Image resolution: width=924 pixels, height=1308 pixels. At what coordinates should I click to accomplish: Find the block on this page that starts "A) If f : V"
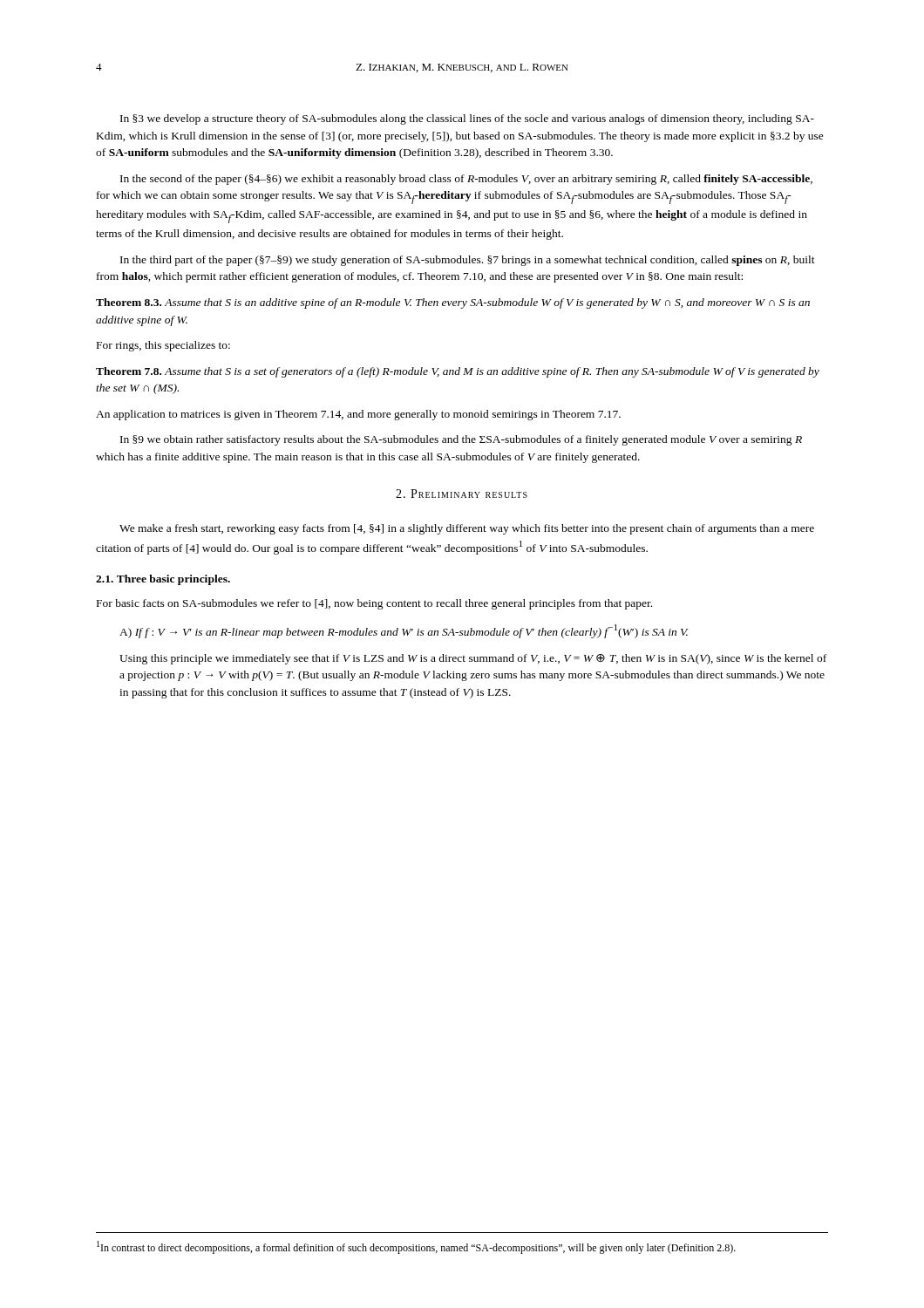[474, 630]
